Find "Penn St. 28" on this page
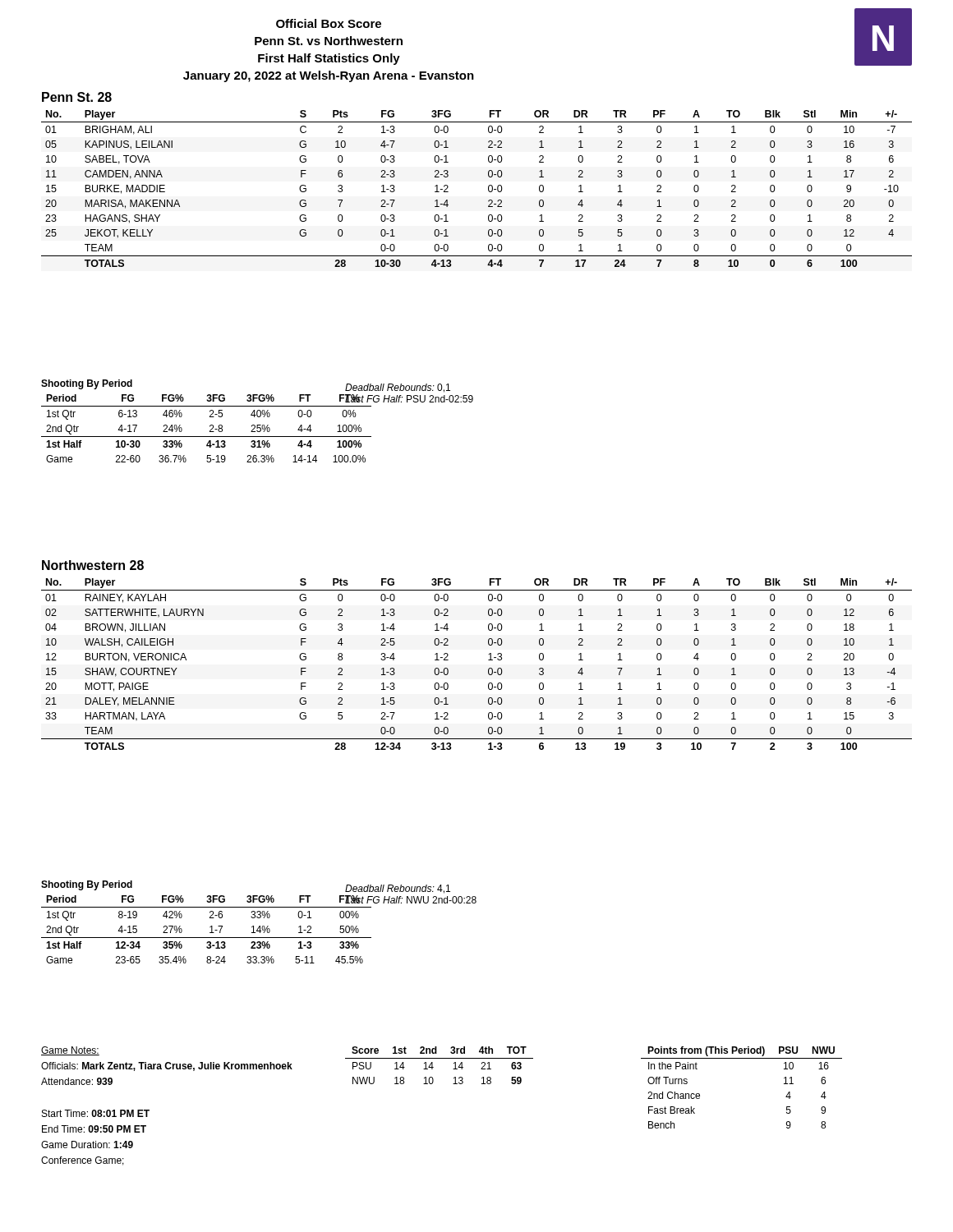The width and height of the screenshot is (953, 1232). (77, 97)
